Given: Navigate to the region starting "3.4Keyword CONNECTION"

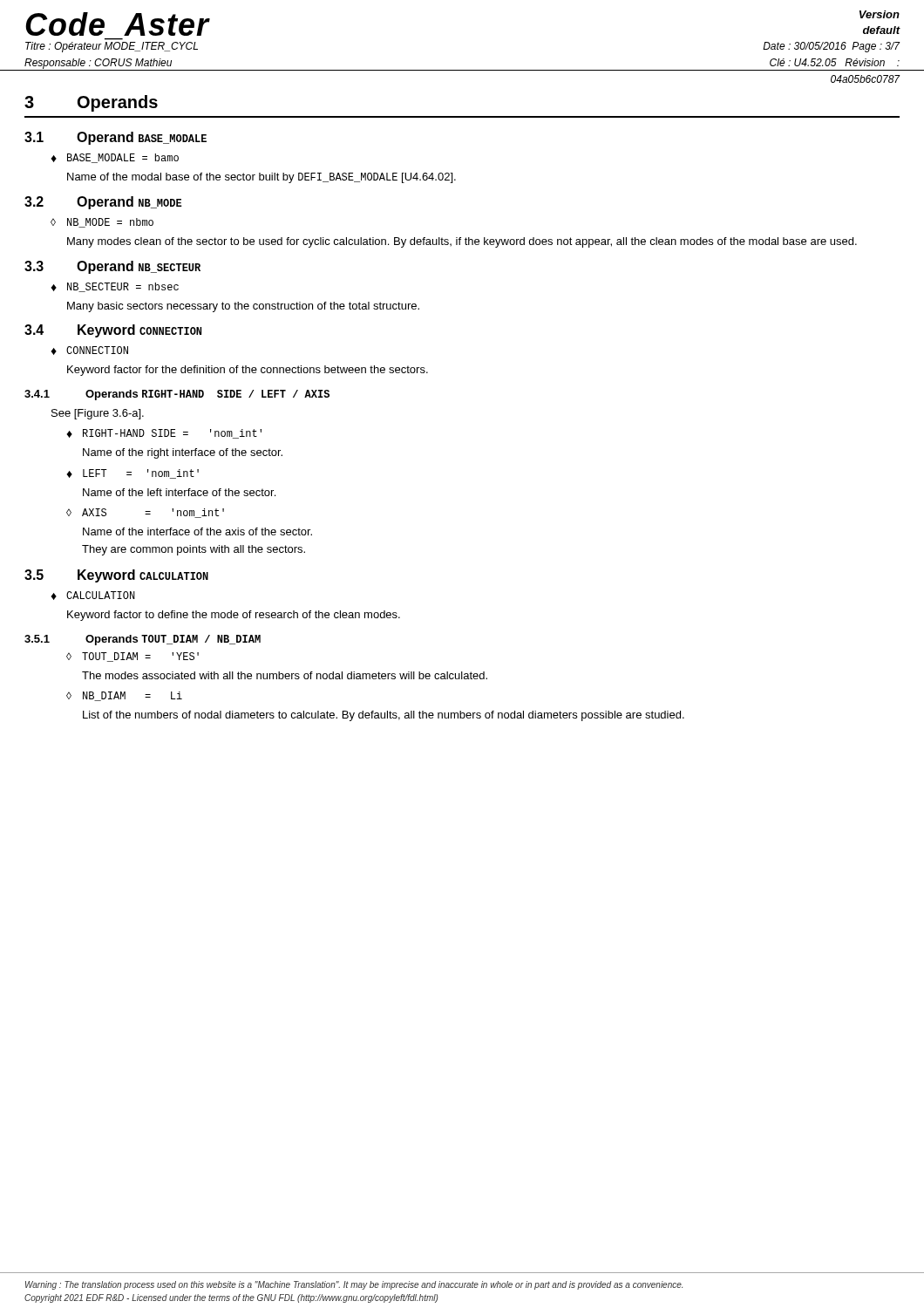Looking at the screenshot, I should point(113,331).
